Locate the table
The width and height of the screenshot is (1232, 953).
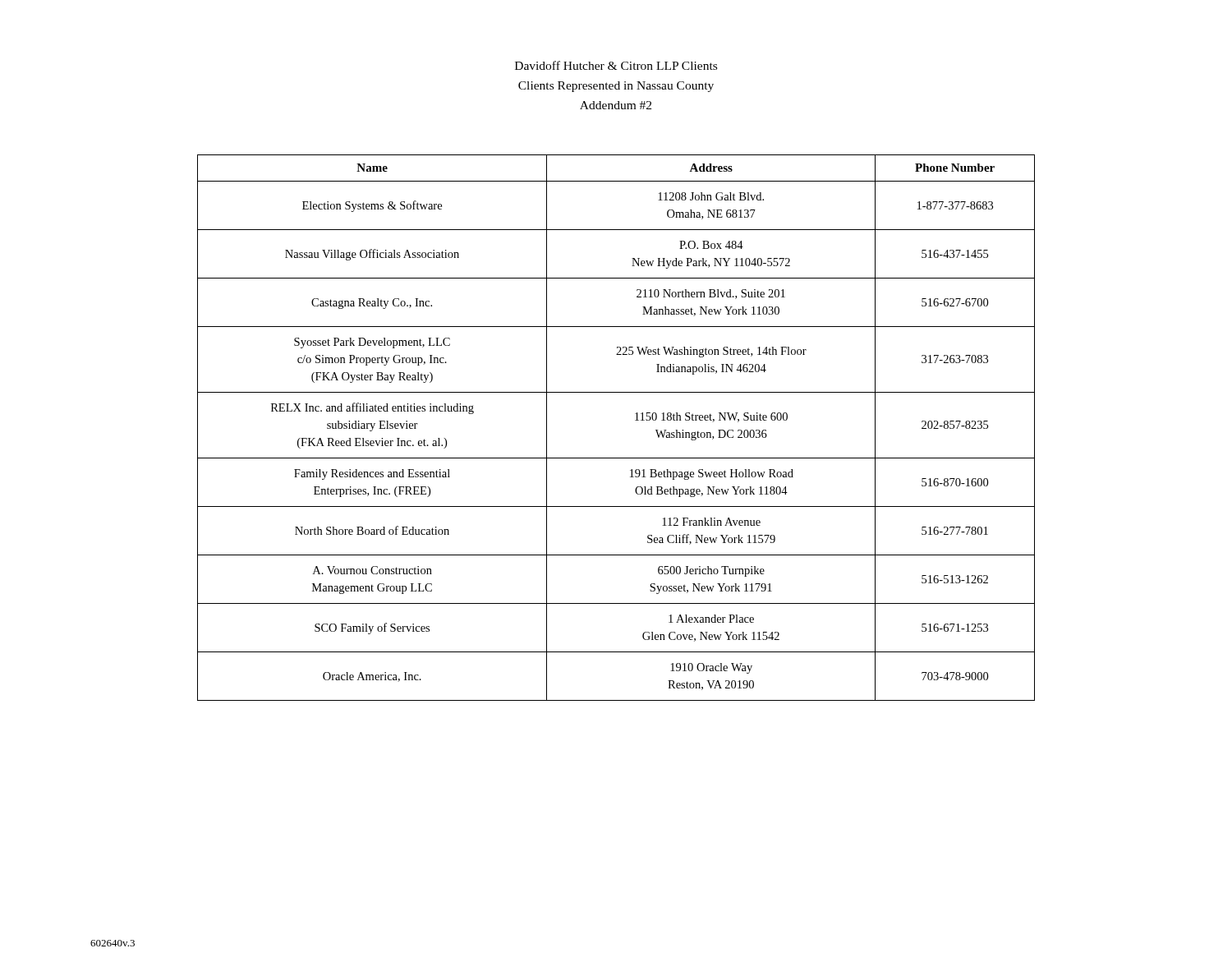point(616,428)
